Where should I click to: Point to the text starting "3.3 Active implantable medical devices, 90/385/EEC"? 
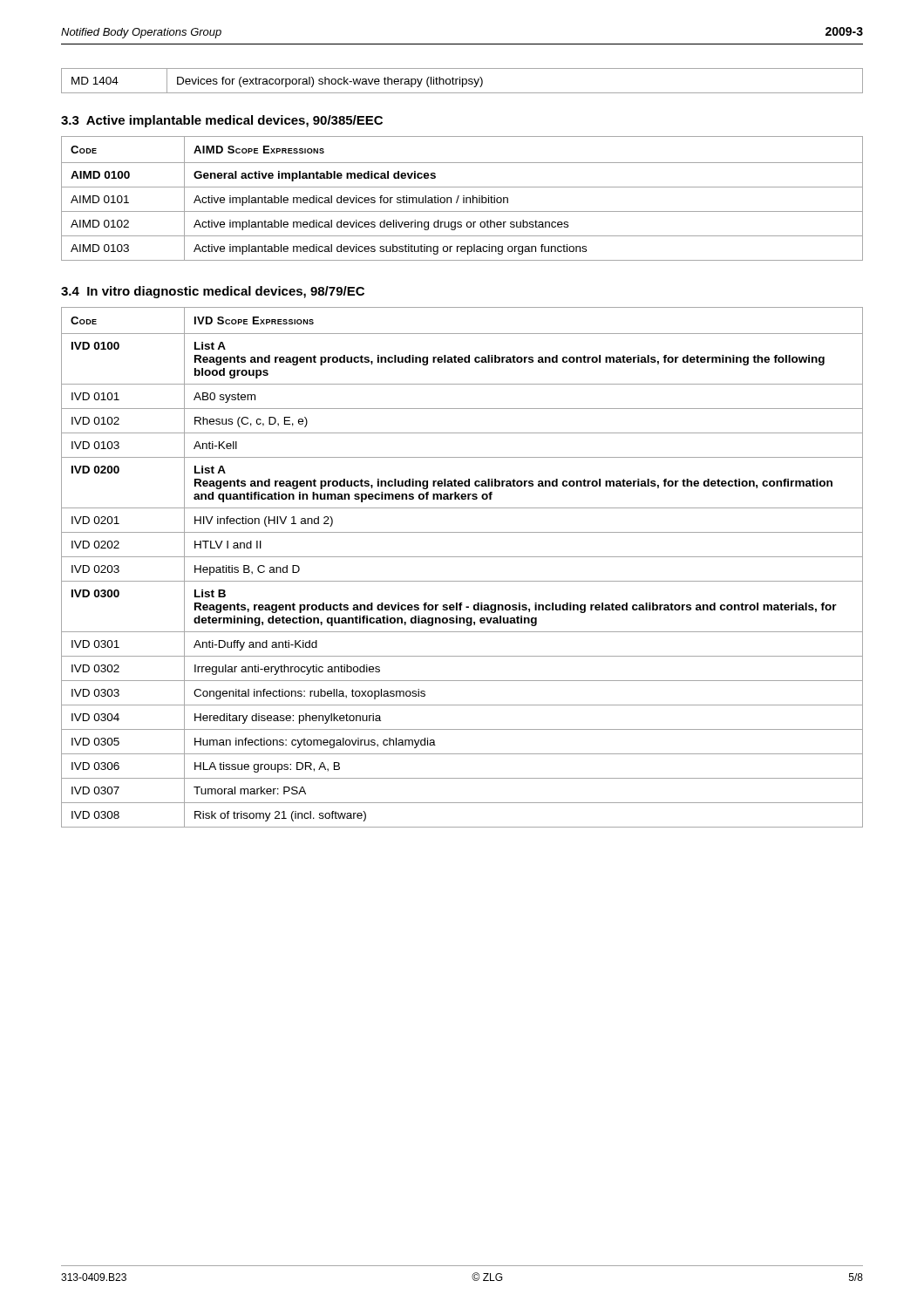(x=222, y=120)
